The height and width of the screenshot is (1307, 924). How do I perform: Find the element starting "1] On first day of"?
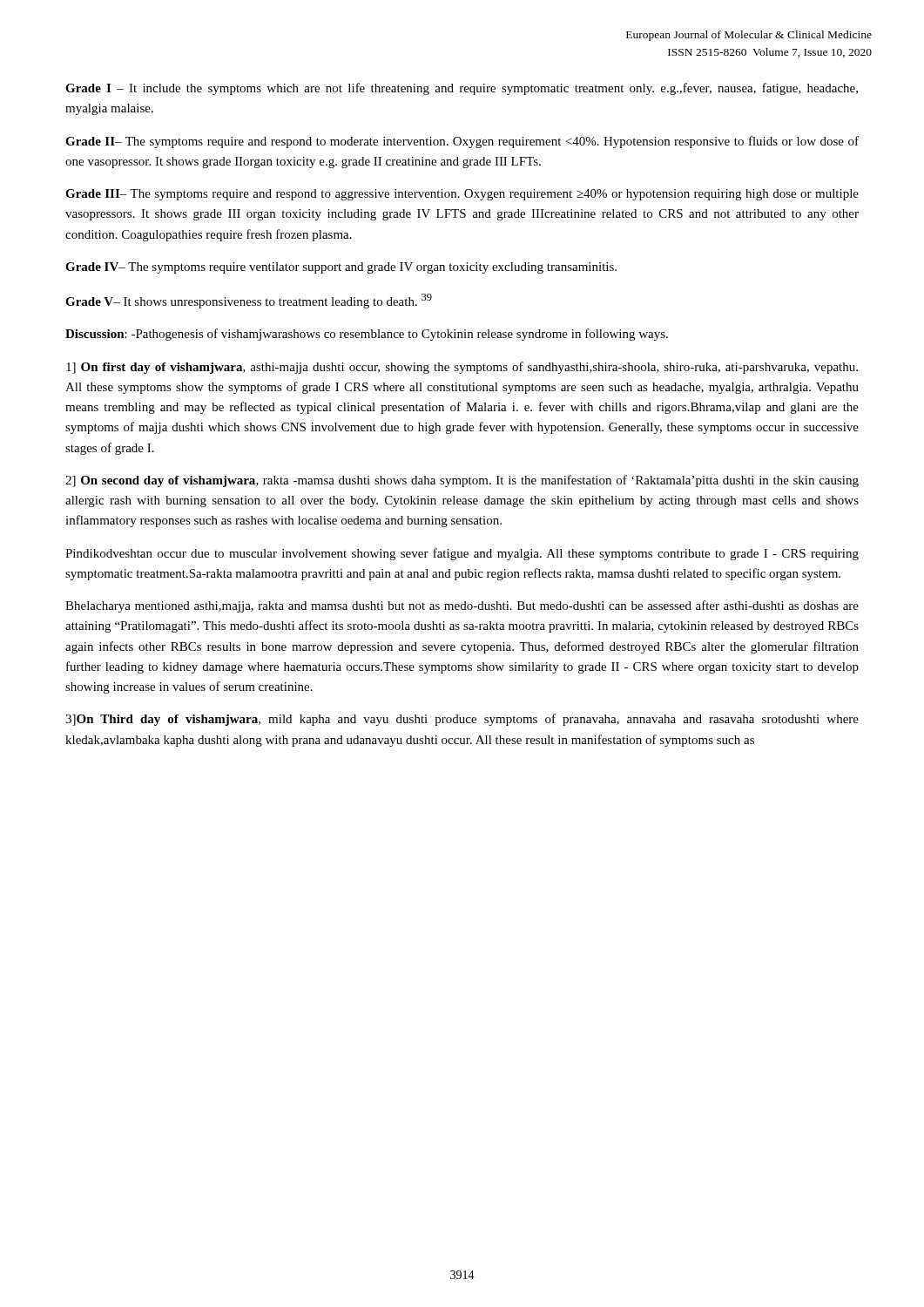coord(462,407)
